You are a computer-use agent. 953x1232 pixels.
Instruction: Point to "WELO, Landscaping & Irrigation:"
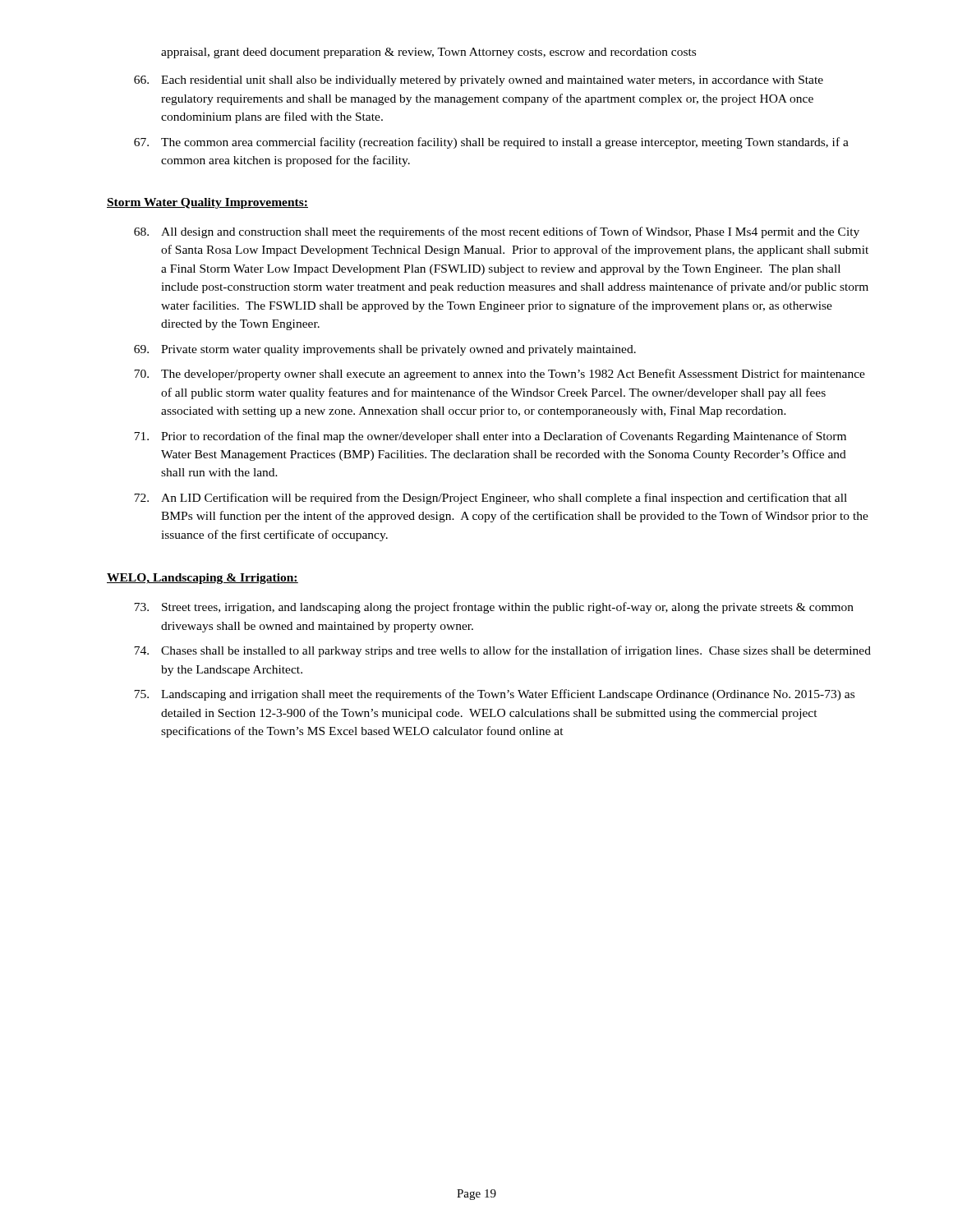(x=202, y=577)
